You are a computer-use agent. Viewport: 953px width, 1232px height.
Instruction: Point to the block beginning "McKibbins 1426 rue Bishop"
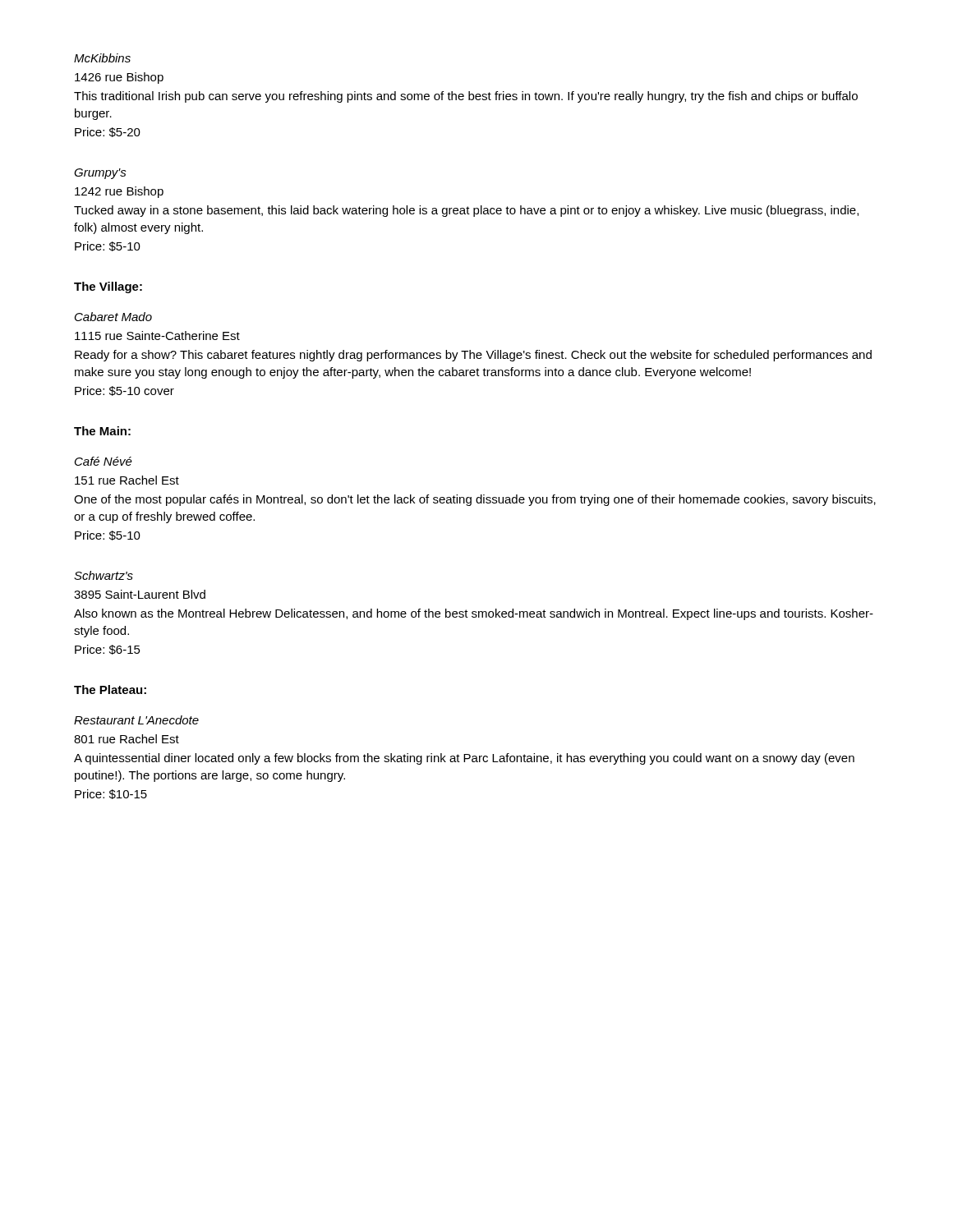476,95
